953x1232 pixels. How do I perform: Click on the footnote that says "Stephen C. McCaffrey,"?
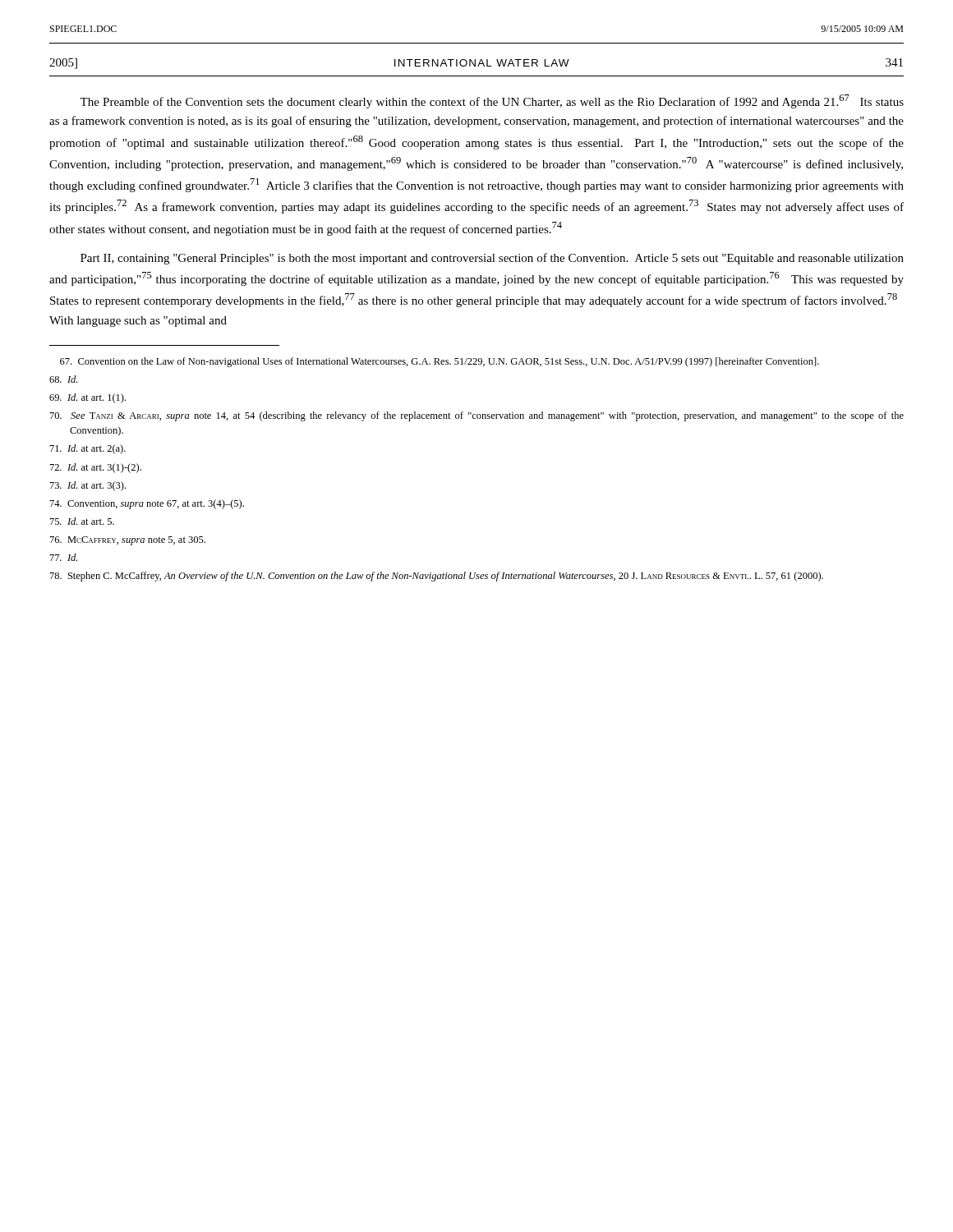pyautogui.click(x=476, y=576)
